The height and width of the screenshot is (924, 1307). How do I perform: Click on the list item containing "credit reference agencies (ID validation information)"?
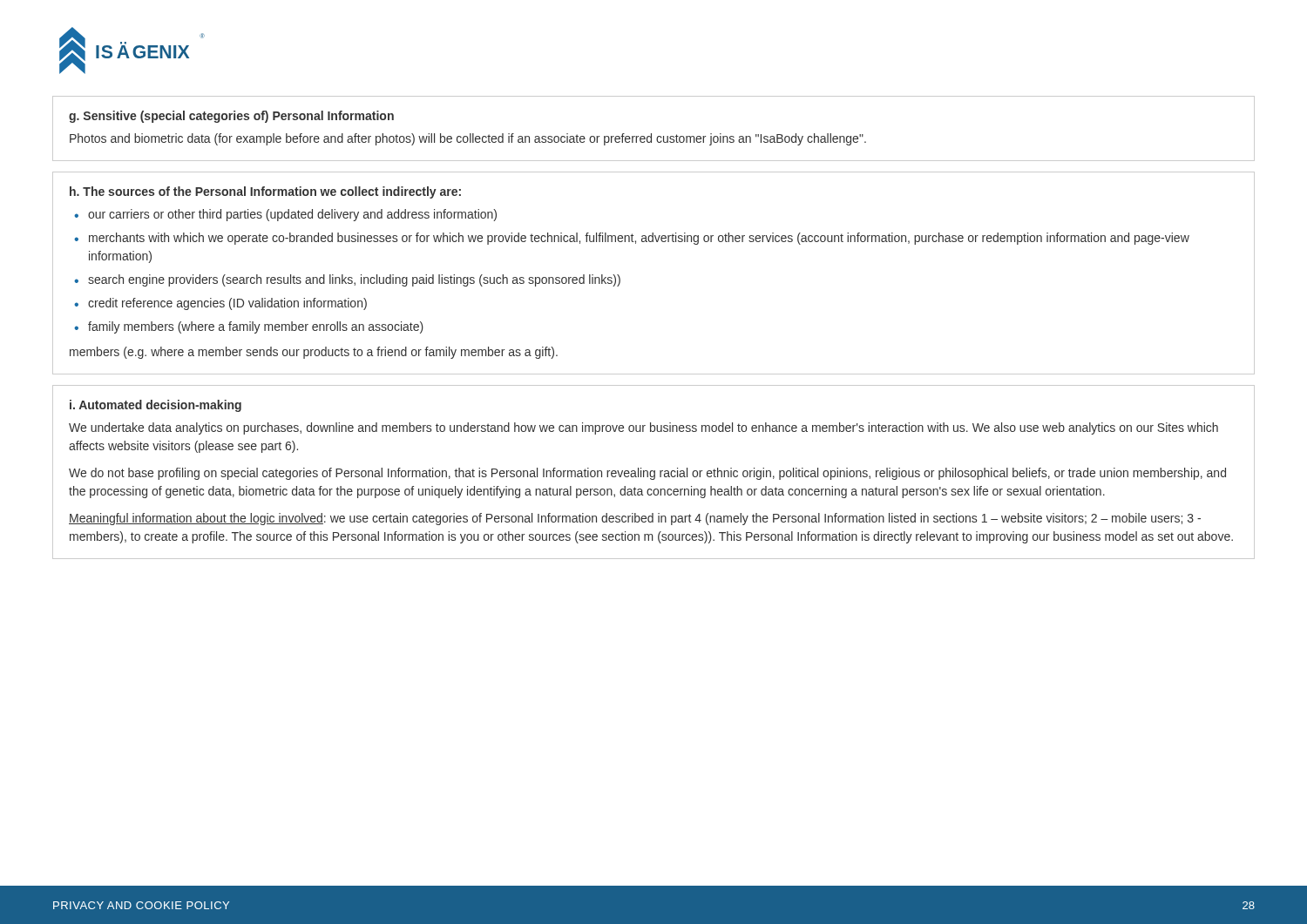point(228,303)
